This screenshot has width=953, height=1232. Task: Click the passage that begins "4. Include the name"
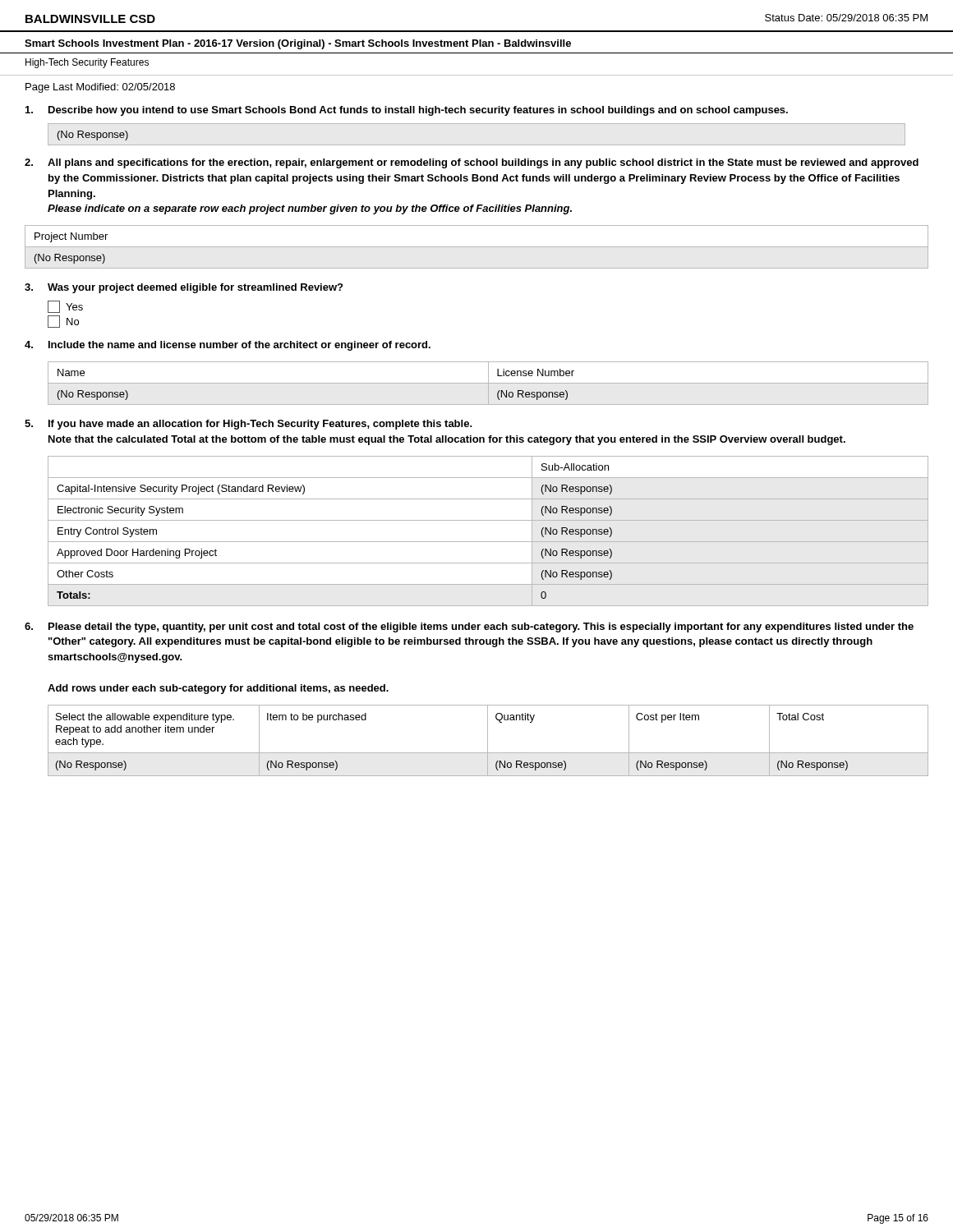(x=228, y=346)
